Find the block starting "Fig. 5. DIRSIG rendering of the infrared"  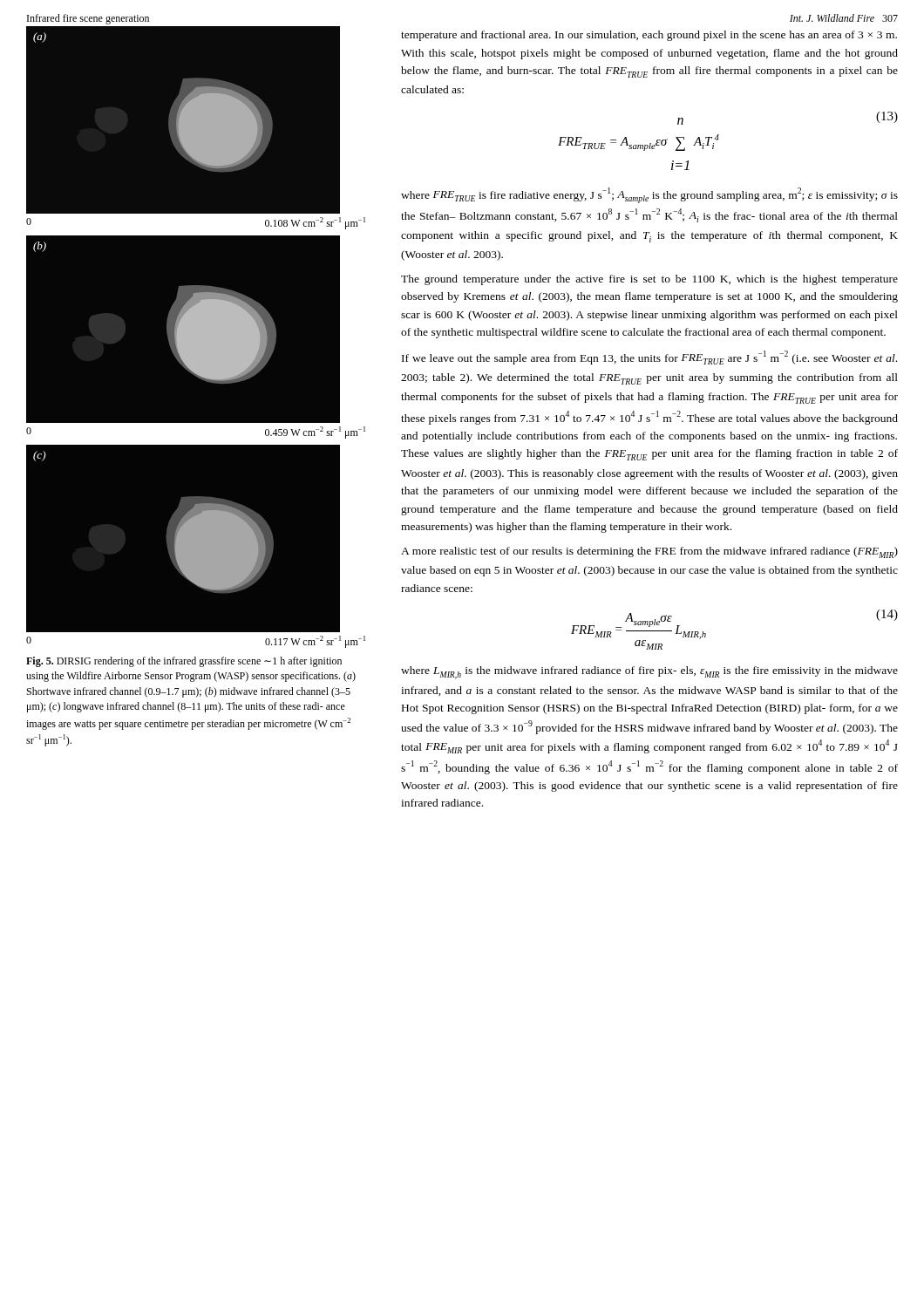(191, 701)
